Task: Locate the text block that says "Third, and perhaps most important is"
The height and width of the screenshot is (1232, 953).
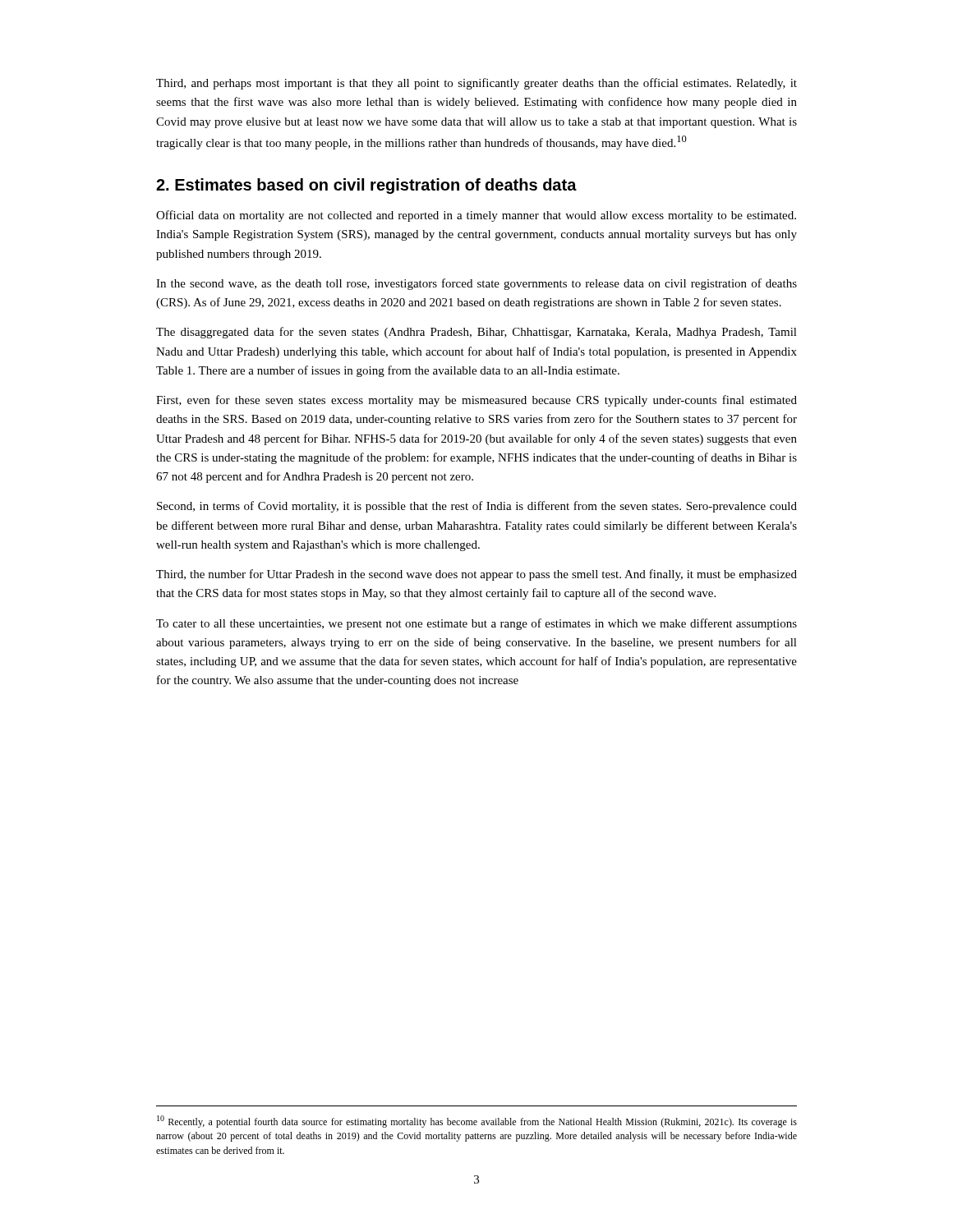Action: click(476, 113)
